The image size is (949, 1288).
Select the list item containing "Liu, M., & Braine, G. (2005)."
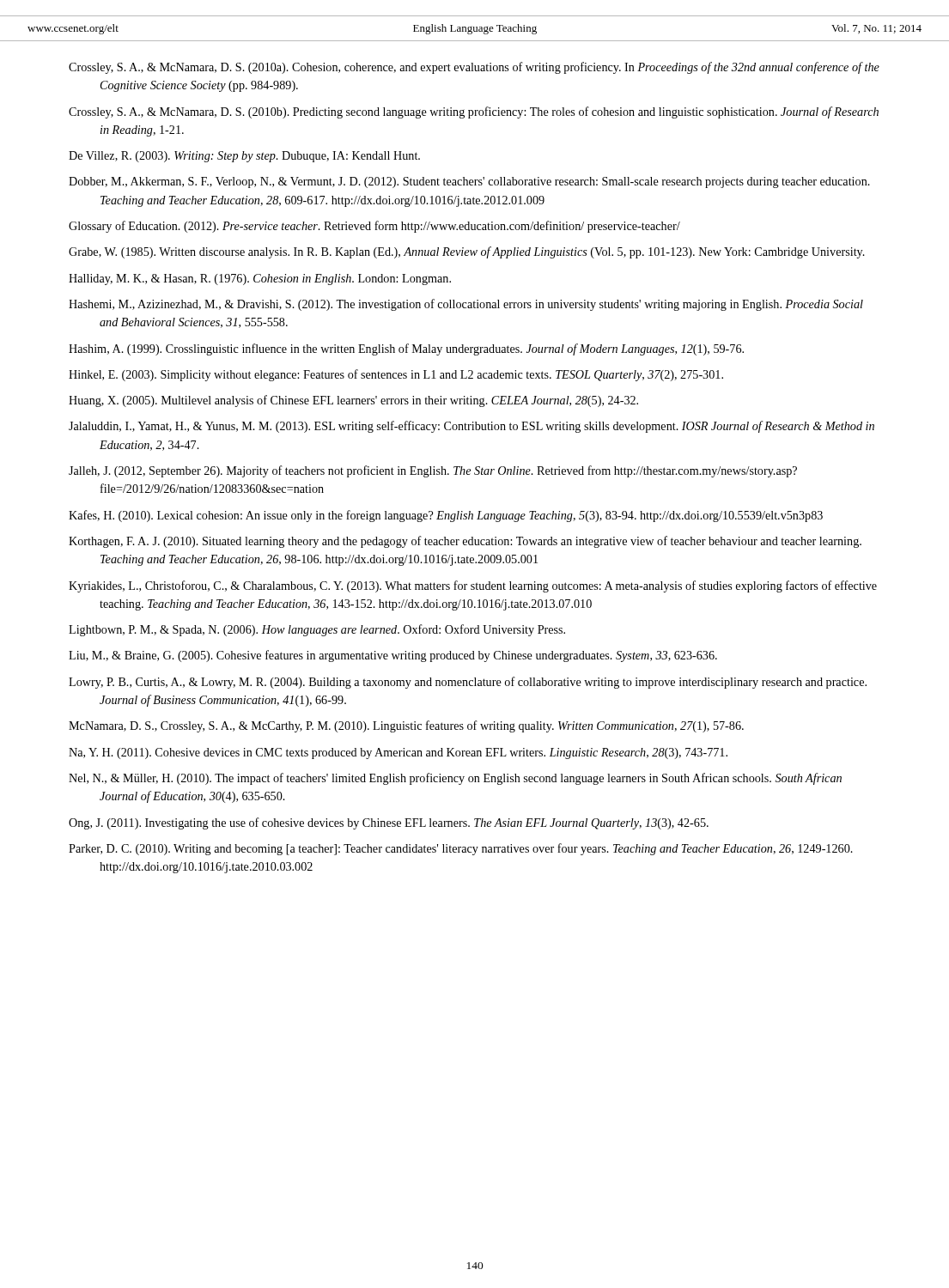[393, 656]
